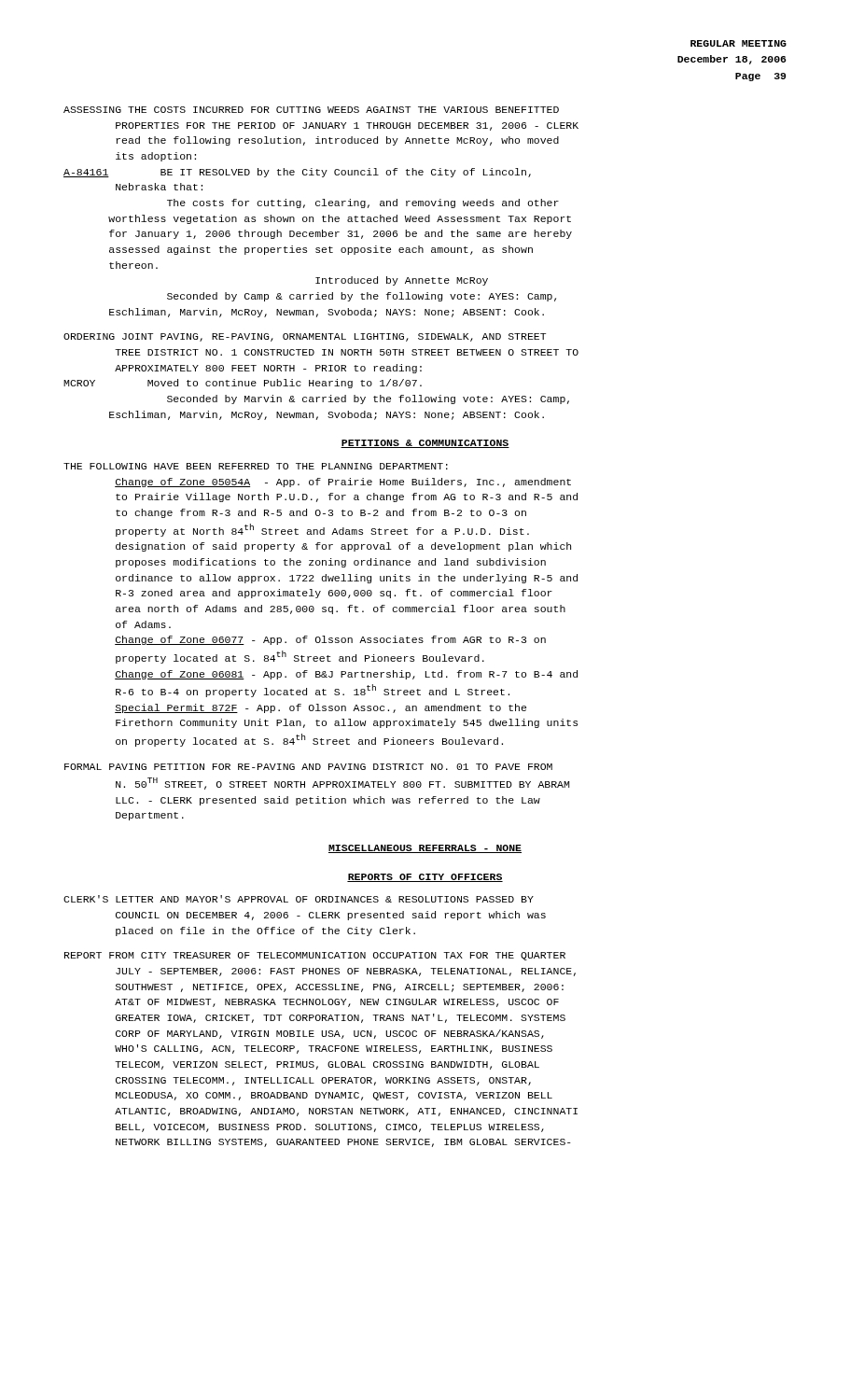Find the section header on this page that starts "MISCELLANEOUS REFERRALS -"
850x1400 pixels.
coord(425,848)
